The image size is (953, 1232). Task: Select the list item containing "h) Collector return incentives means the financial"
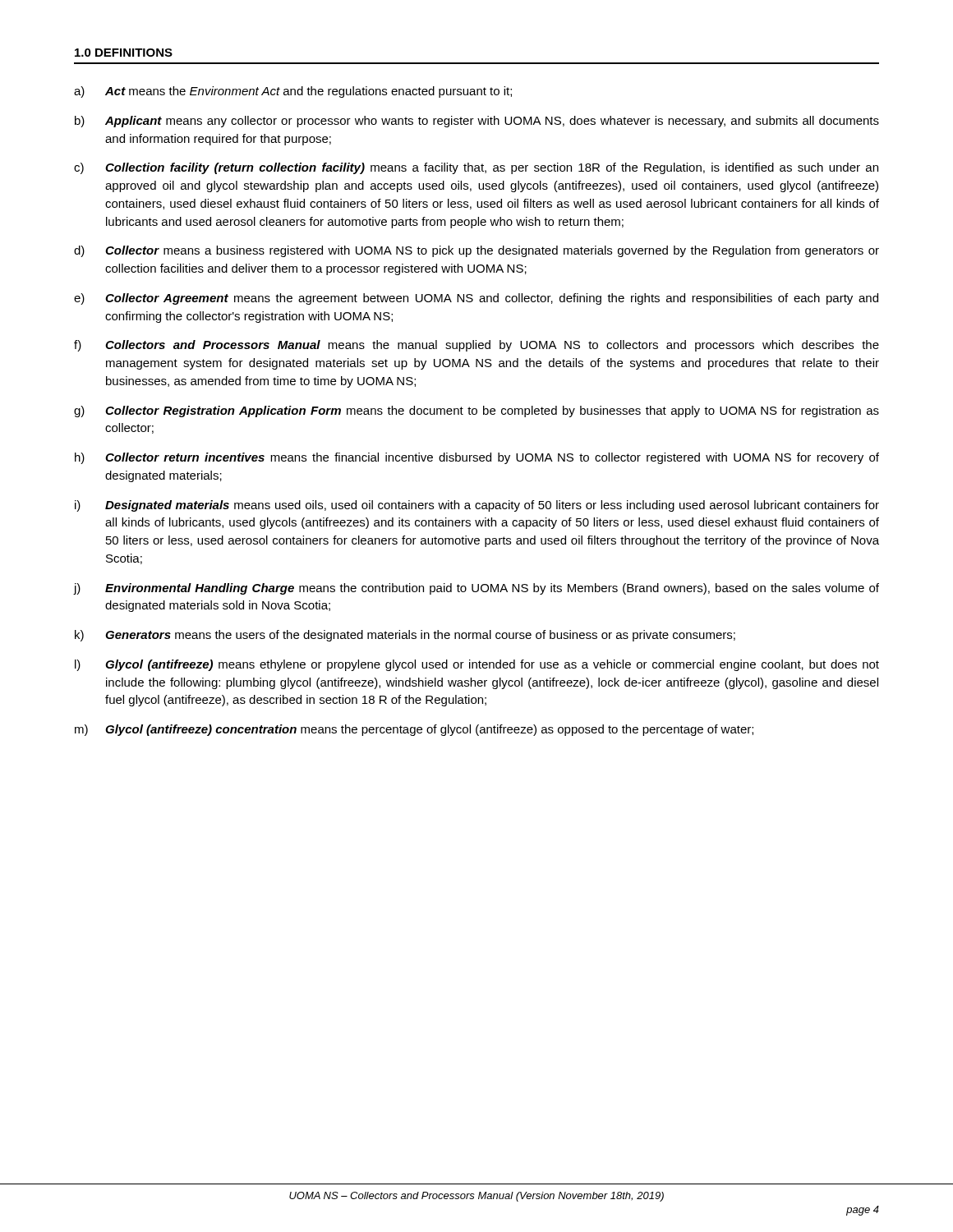(476, 466)
